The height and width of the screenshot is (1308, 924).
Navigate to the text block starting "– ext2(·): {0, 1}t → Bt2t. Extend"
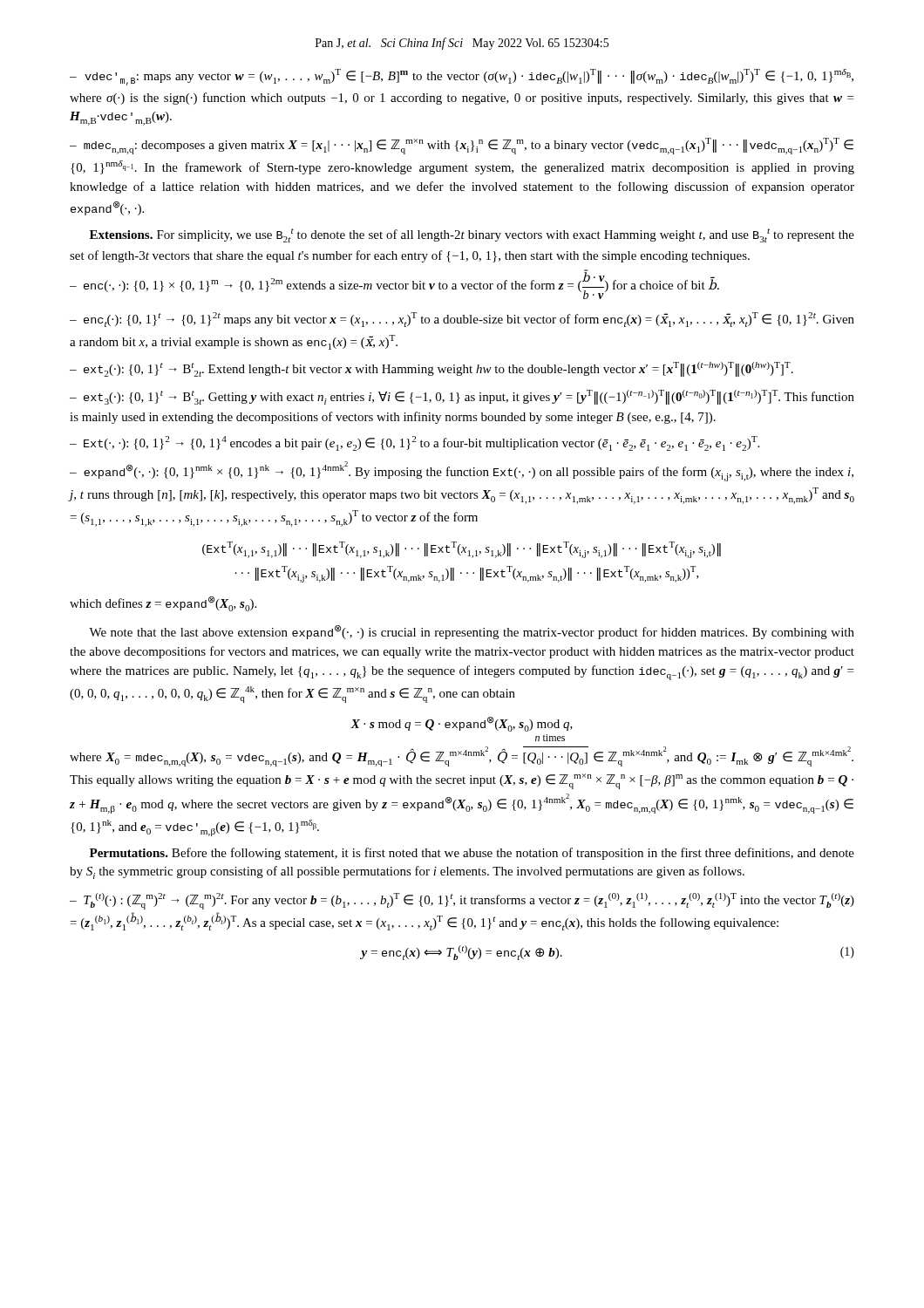(432, 369)
